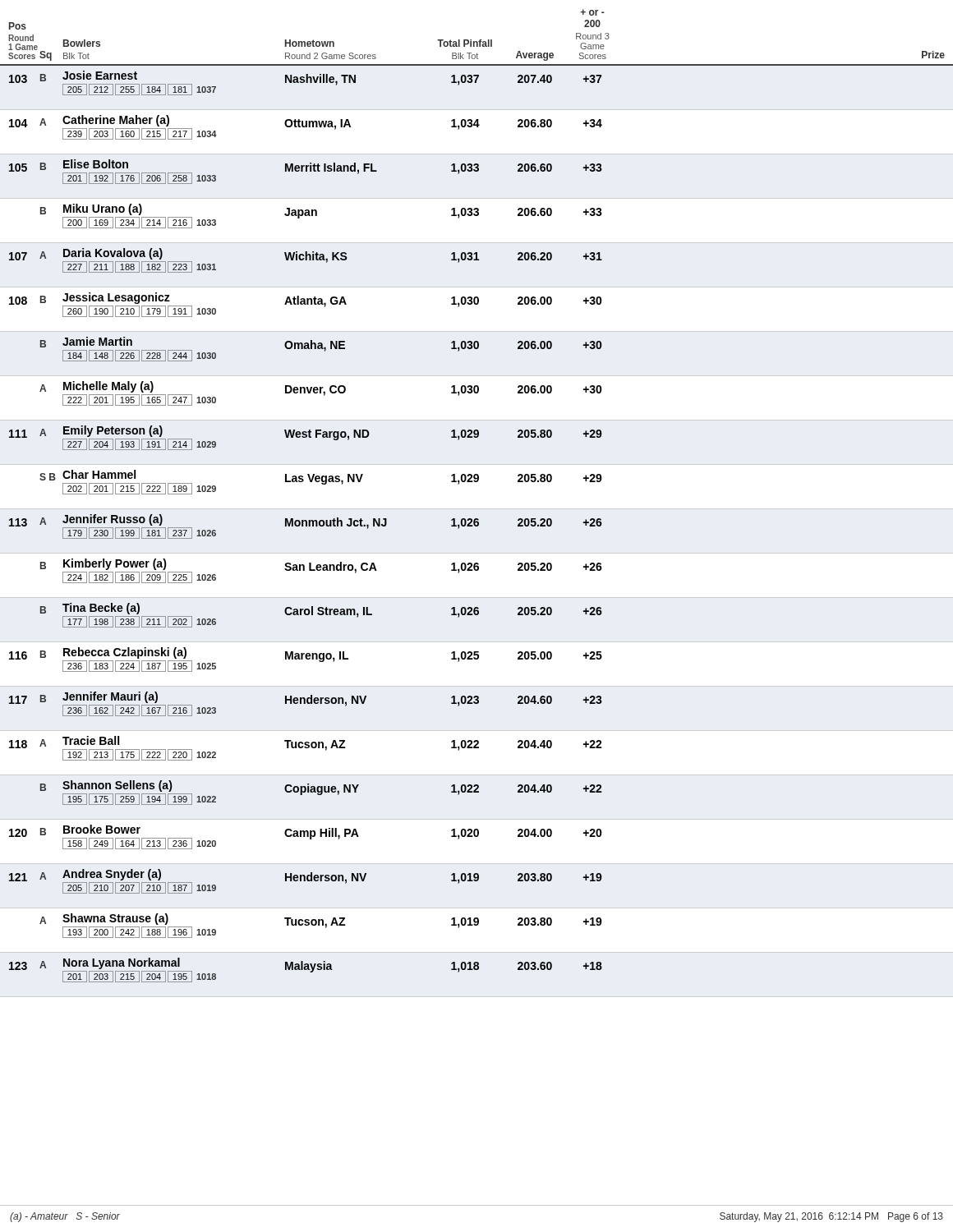Image resolution: width=953 pixels, height=1232 pixels.
Task: Locate the table with the text "116 B Rebecca Czlapinski (a)"
Action: click(x=476, y=664)
